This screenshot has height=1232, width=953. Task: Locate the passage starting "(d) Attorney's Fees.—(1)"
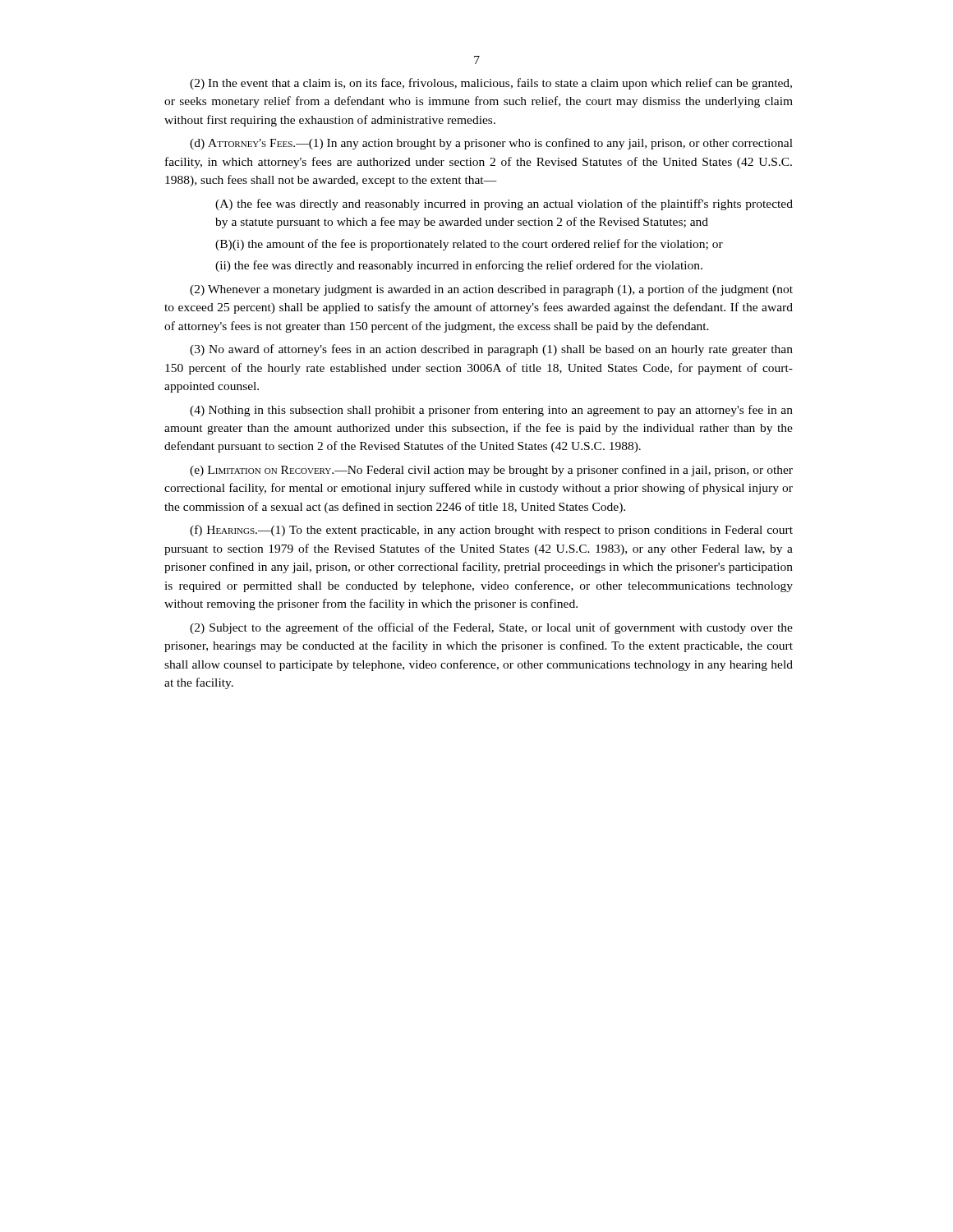tap(479, 162)
